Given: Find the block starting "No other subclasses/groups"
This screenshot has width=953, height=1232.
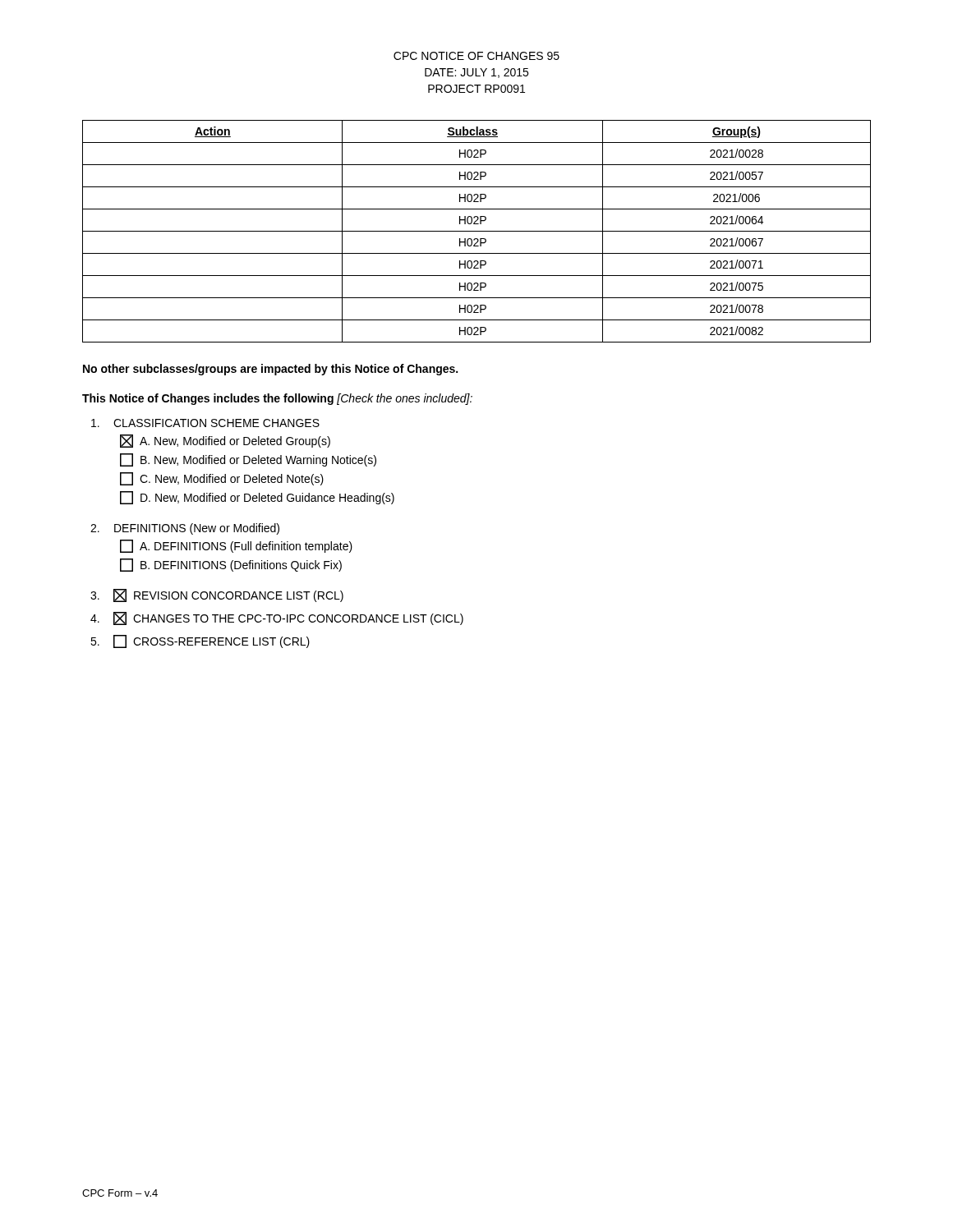Looking at the screenshot, I should click(270, 369).
